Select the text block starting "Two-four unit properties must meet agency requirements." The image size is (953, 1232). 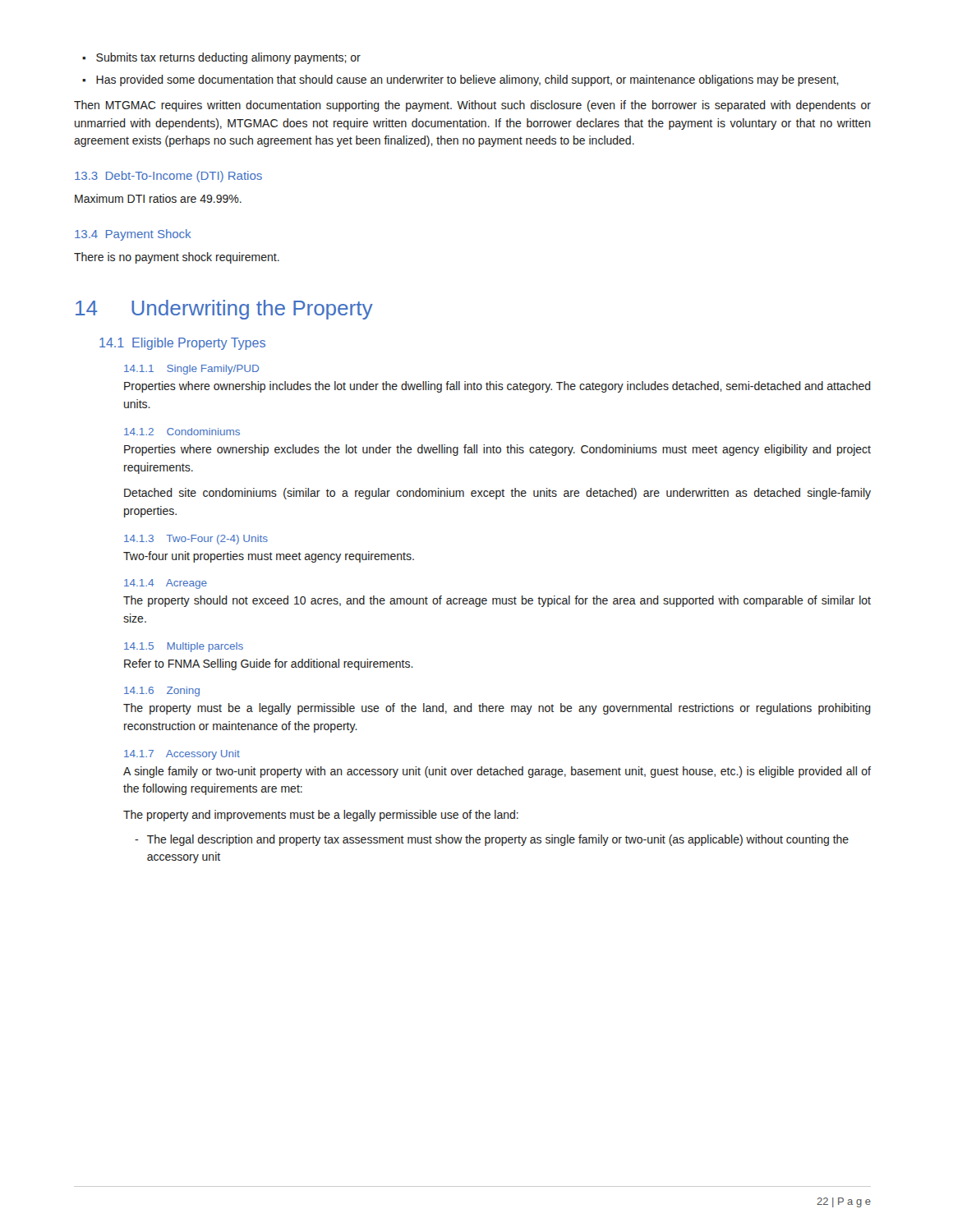(x=269, y=556)
